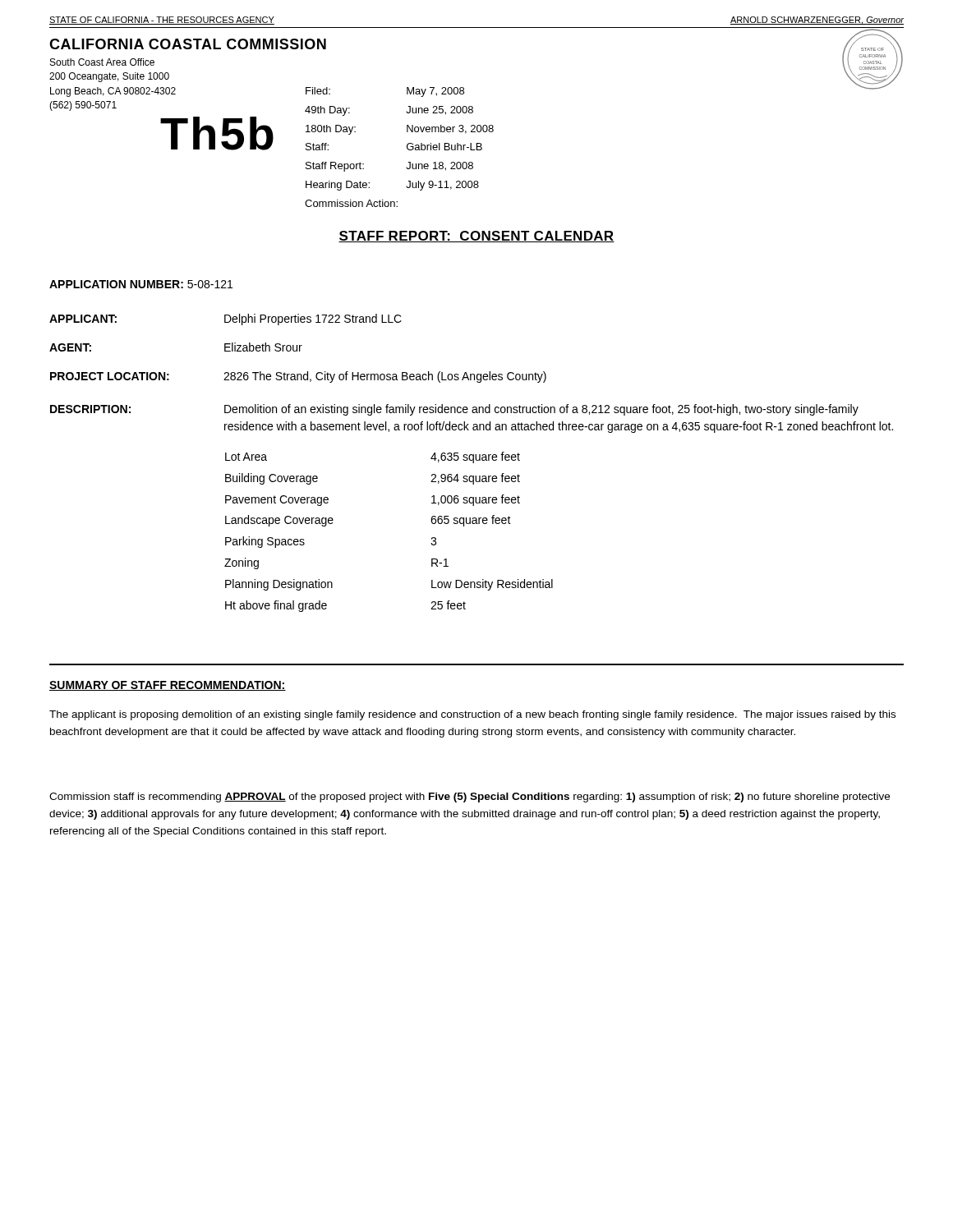The image size is (953, 1232).
Task: Point to "AGENT: Elizabeth Srour"
Action: 70,347
